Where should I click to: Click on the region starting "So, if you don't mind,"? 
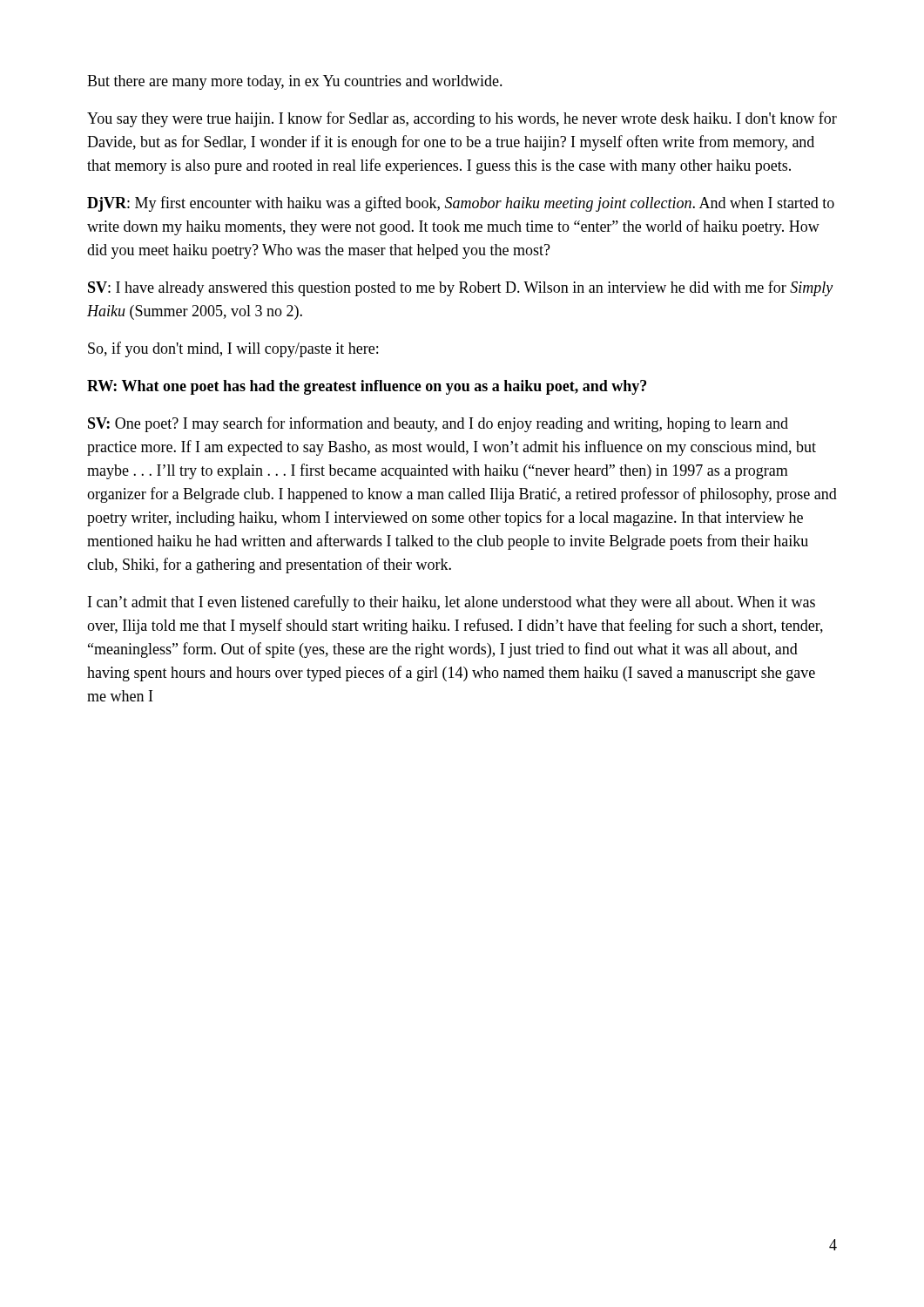233,349
